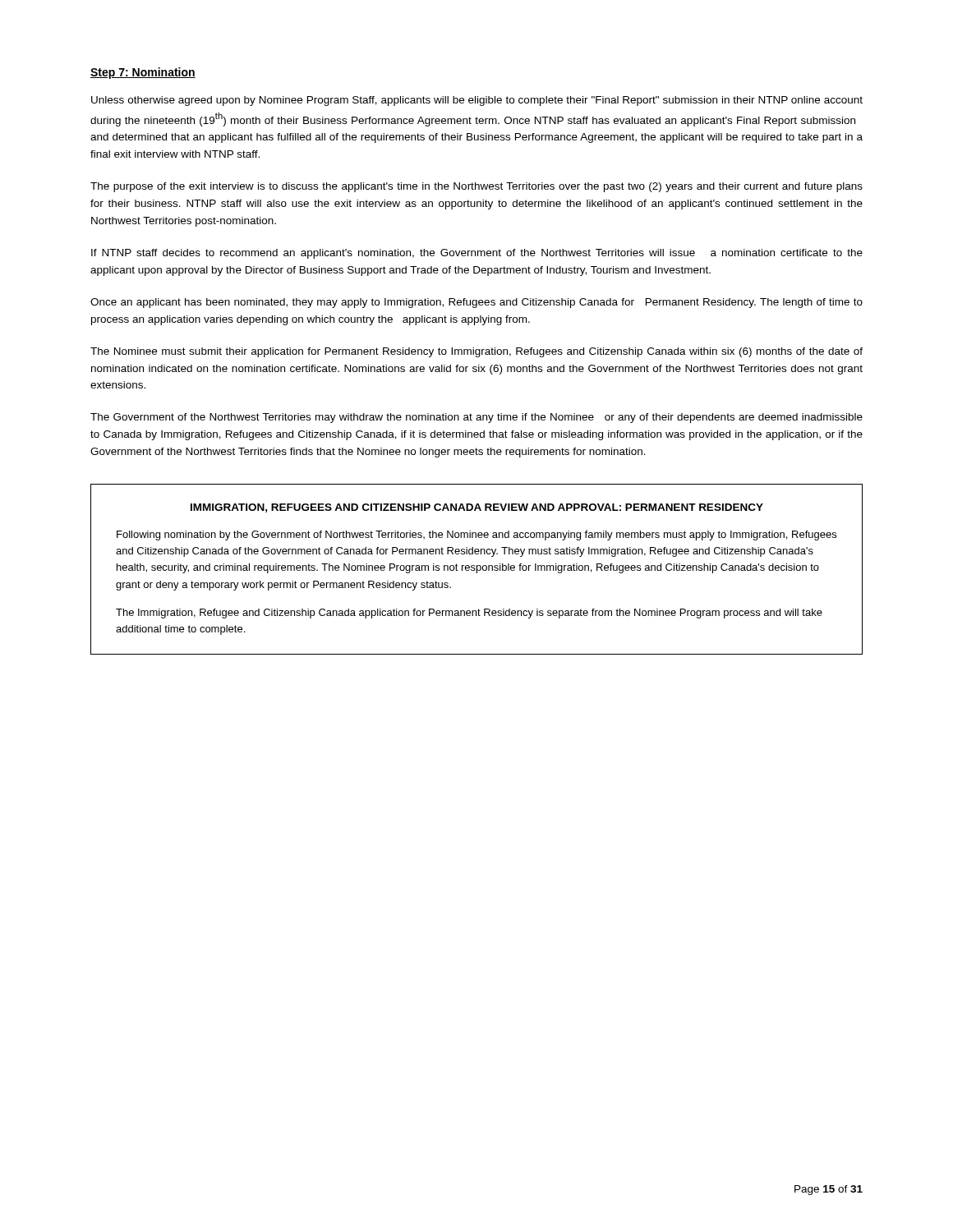Select the text block that reads "The Government of the Northwest Territories may withdraw"
The height and width of the screenshot is (1232, 953).
476,434
